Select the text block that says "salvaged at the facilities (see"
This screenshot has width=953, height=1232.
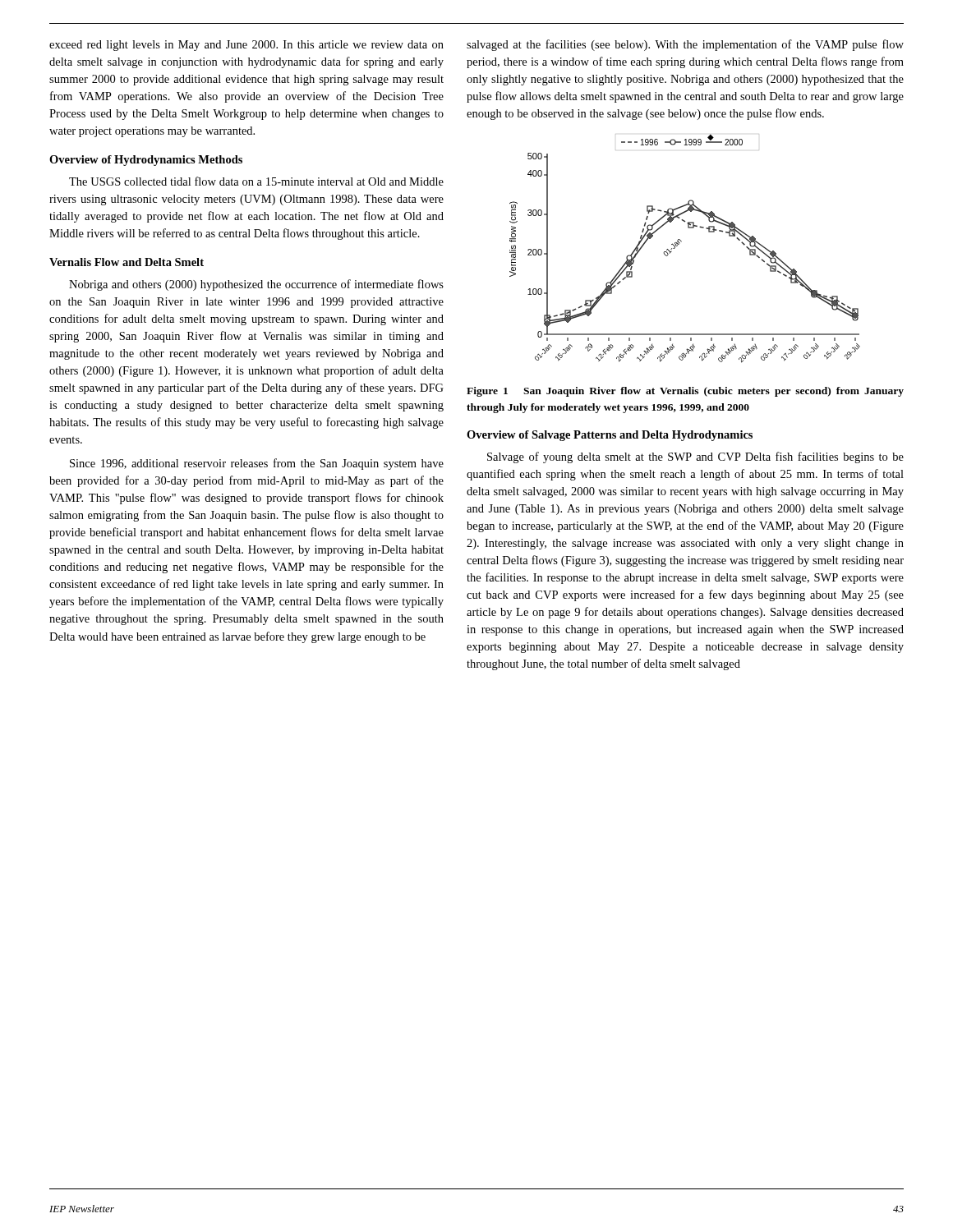tap(685, 79)
